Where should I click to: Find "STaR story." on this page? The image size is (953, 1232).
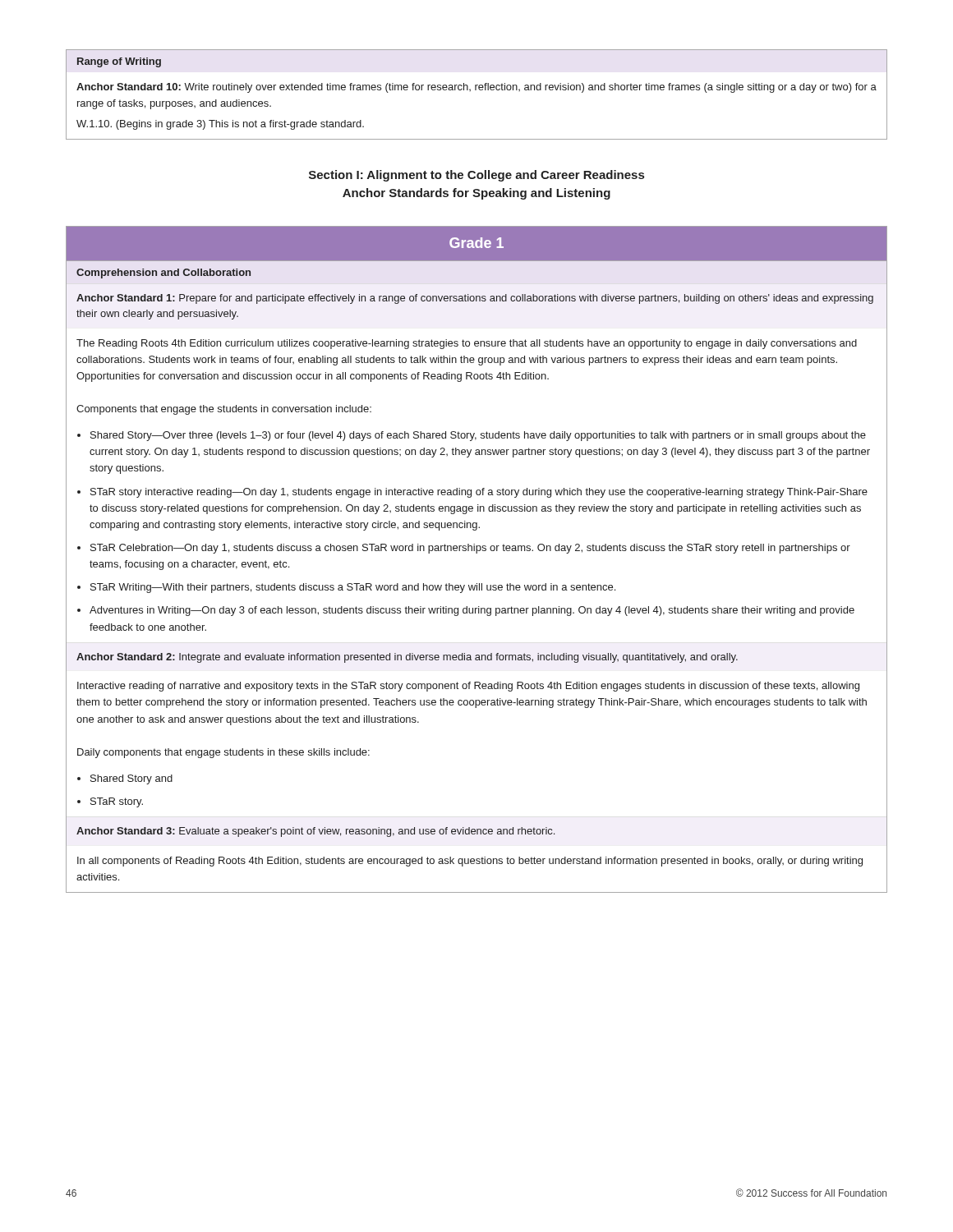pos(117,801)
